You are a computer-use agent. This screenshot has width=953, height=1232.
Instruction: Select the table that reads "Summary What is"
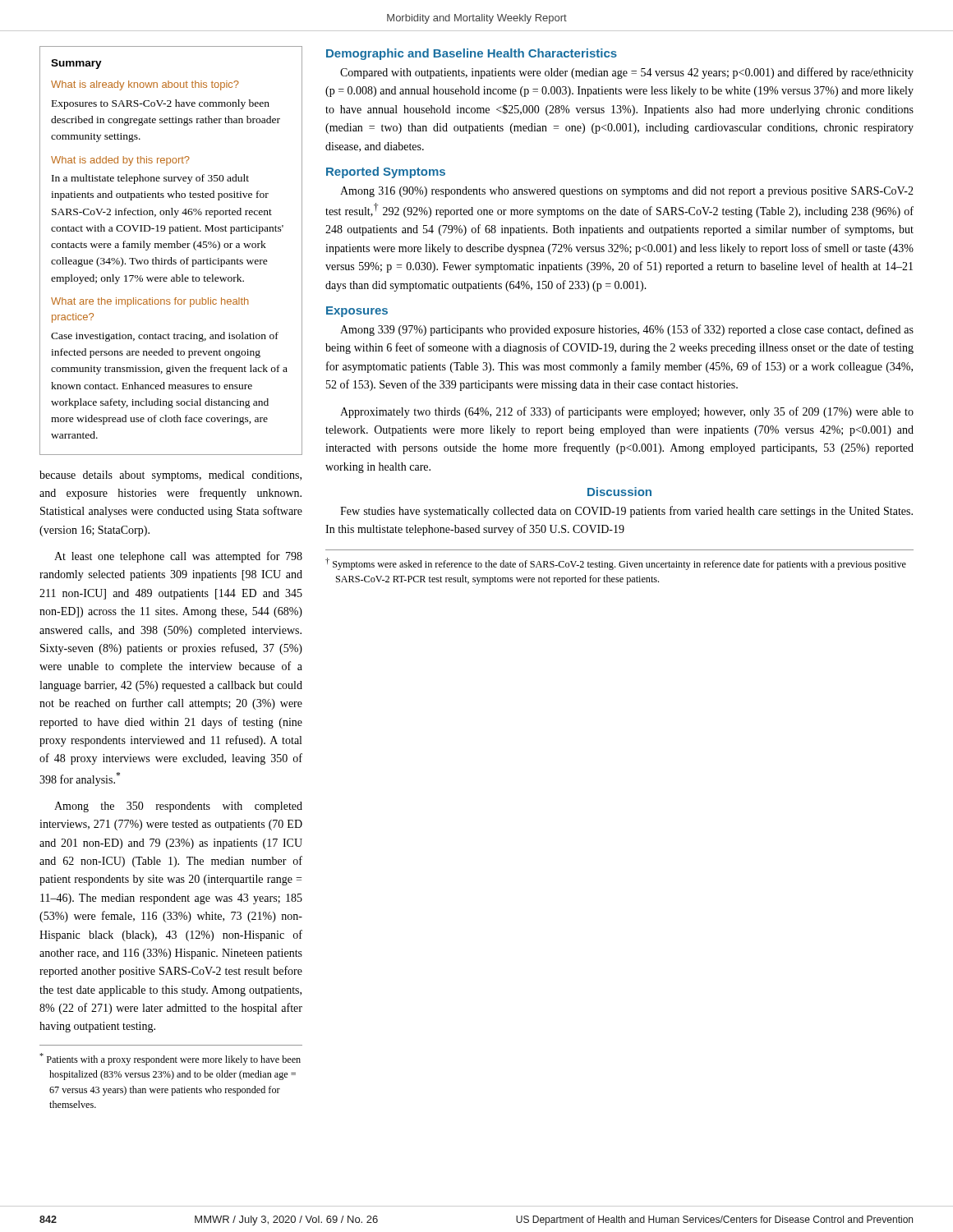[171, 250]
